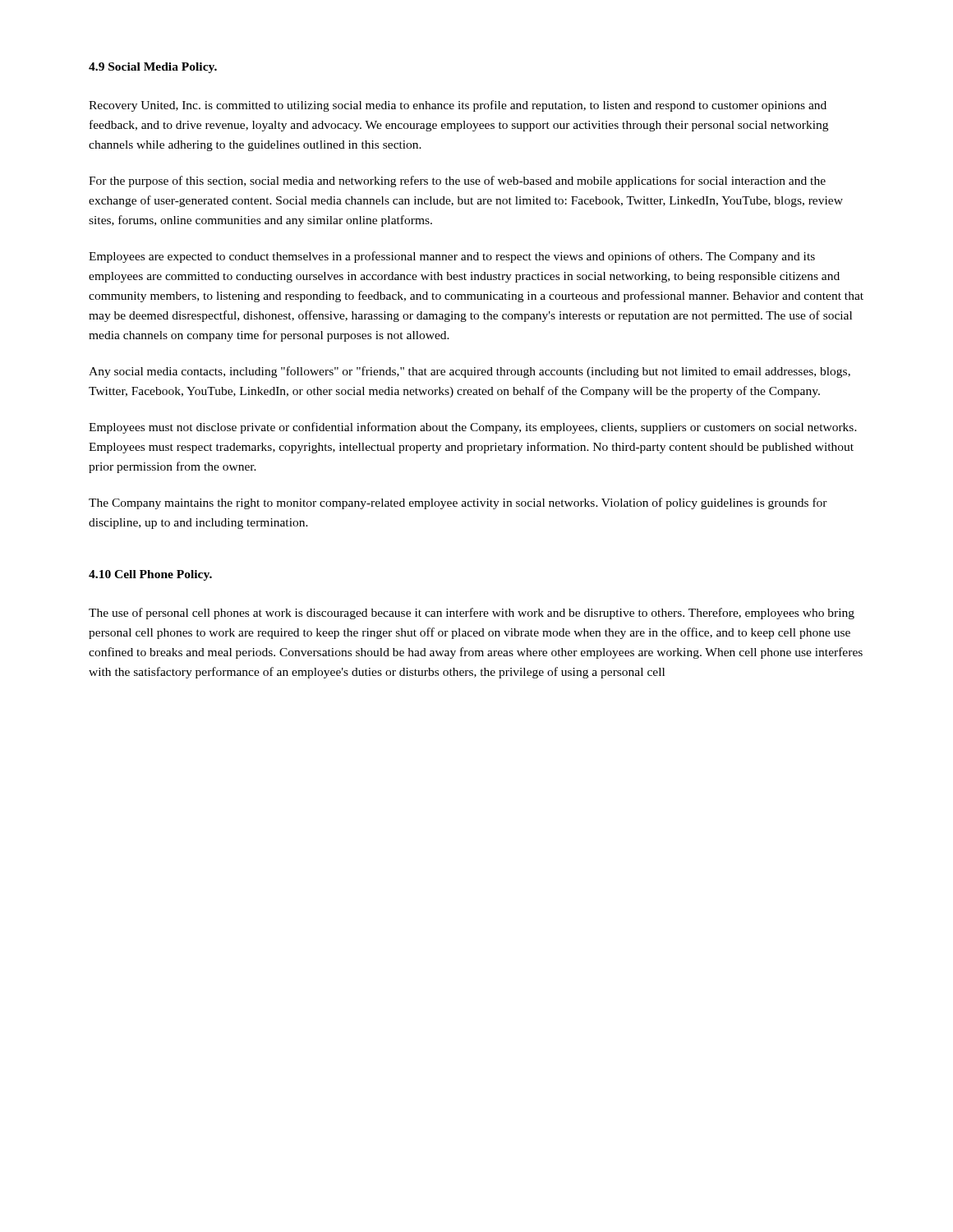Click on the text starting "Employees must not disclose private or confidential"

(x=473, y=447)
